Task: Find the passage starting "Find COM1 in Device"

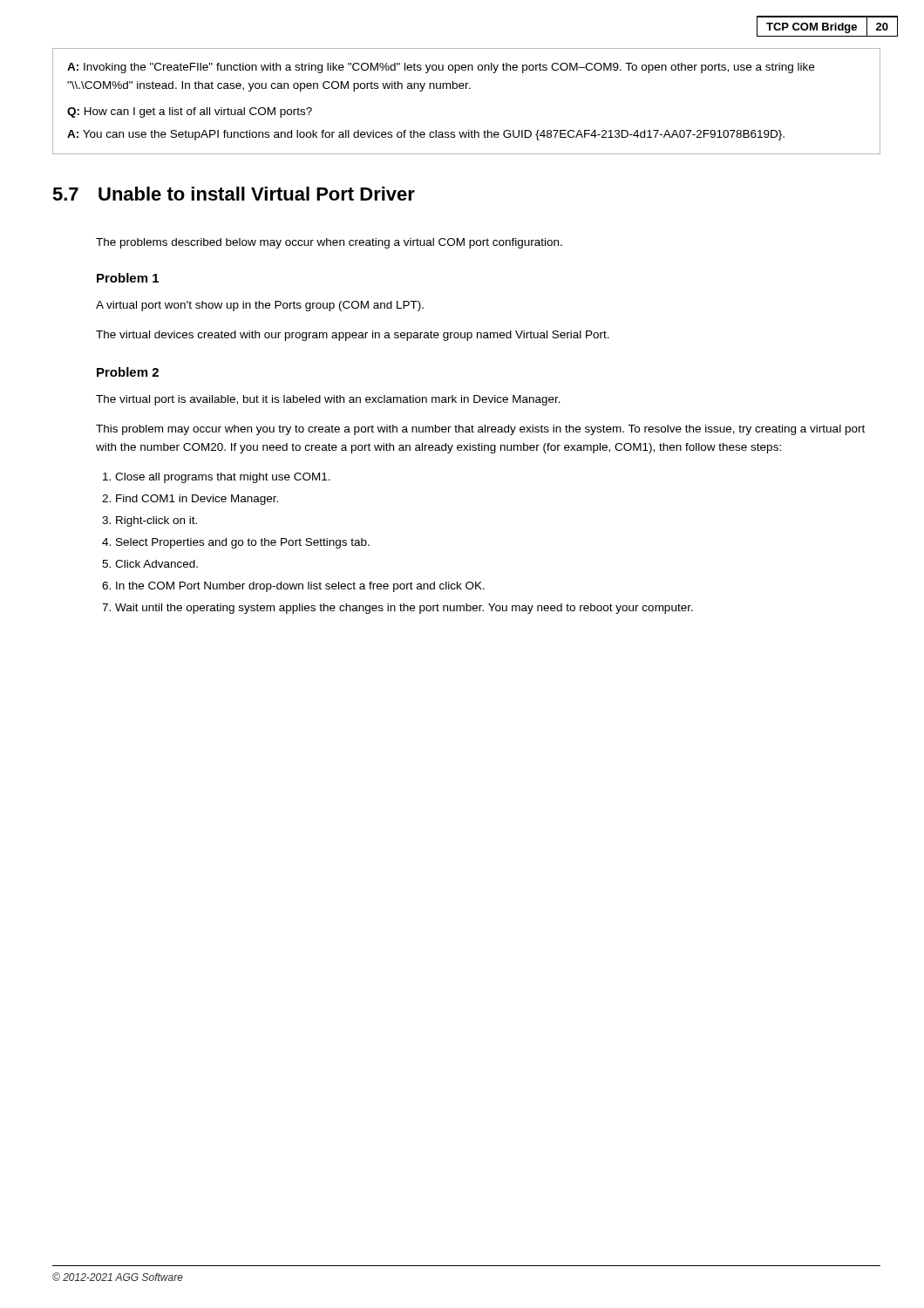Action: point(197,498)
